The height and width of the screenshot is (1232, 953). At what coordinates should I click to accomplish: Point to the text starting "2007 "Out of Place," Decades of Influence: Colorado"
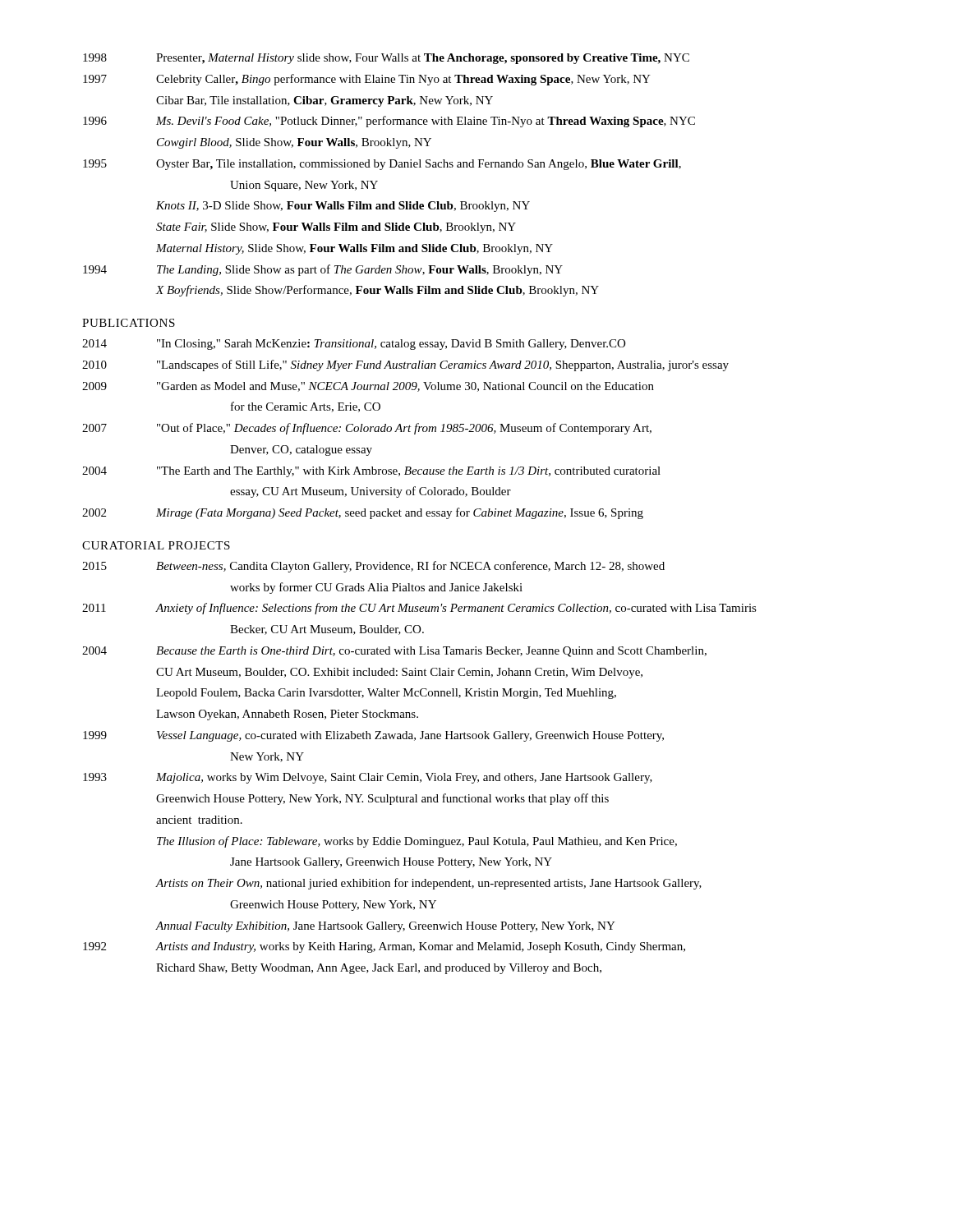point(476,429)
